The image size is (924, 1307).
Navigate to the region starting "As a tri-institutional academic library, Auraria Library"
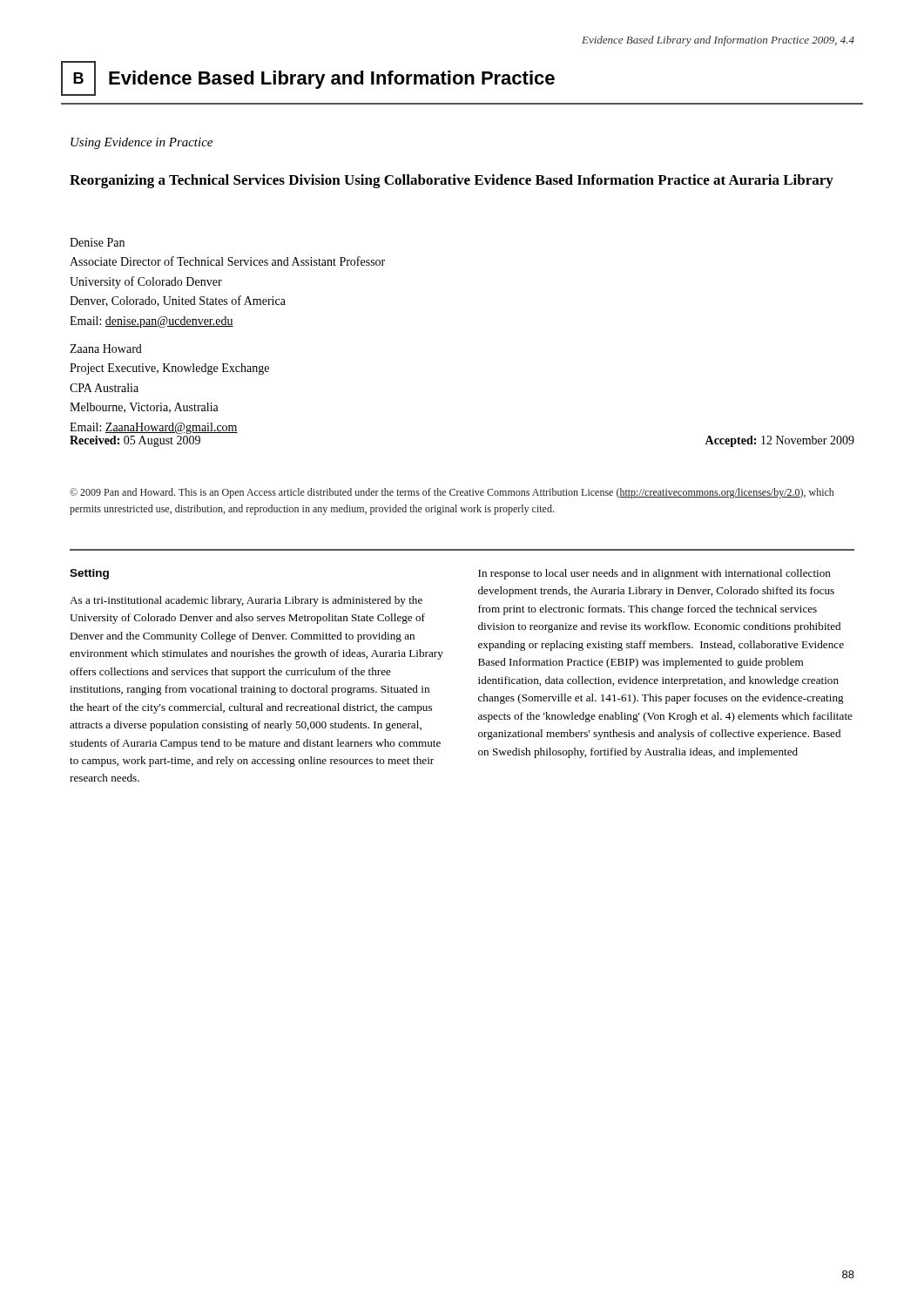coord(258,690)
